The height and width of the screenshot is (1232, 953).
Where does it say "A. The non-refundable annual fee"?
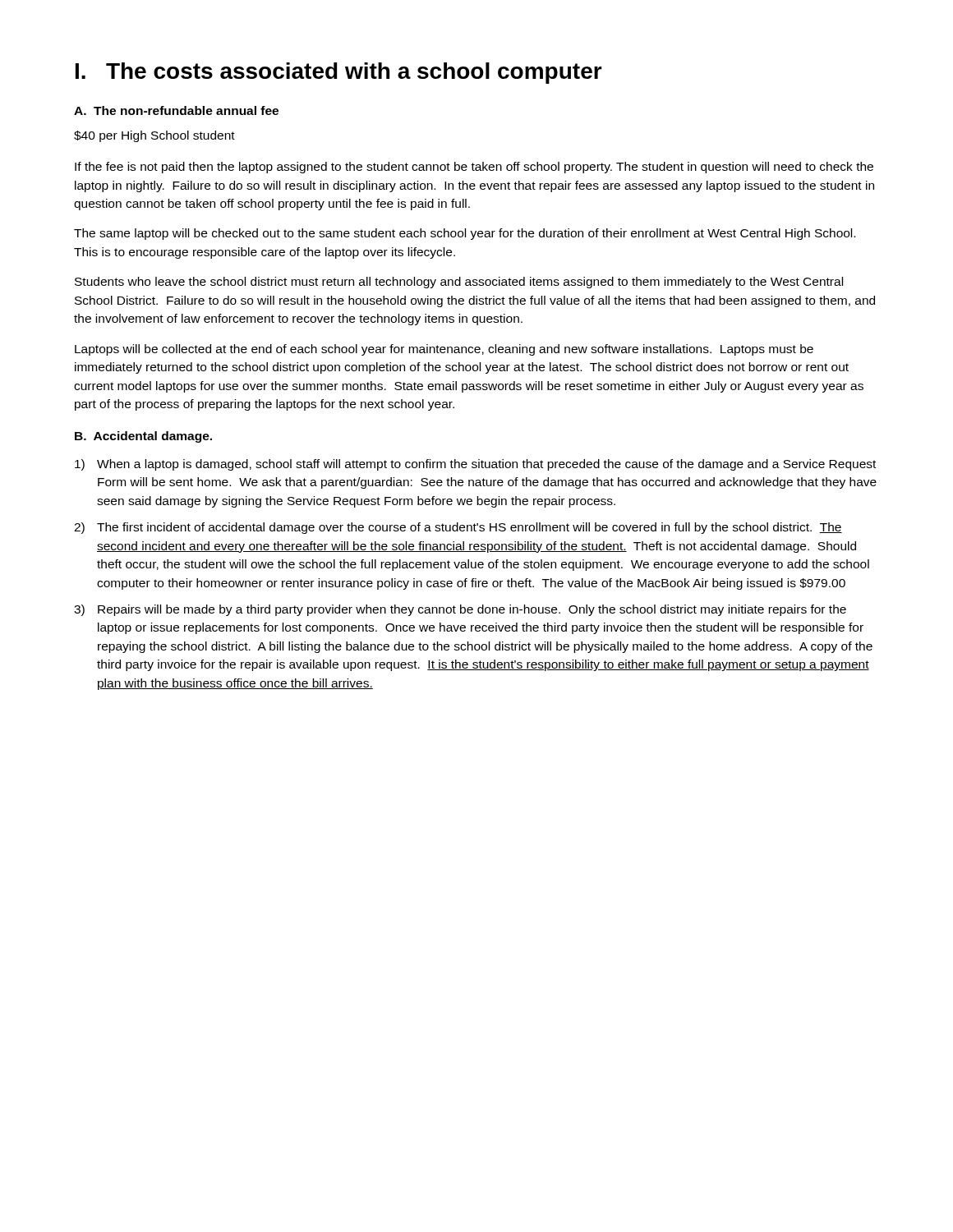tap(177, 110)
